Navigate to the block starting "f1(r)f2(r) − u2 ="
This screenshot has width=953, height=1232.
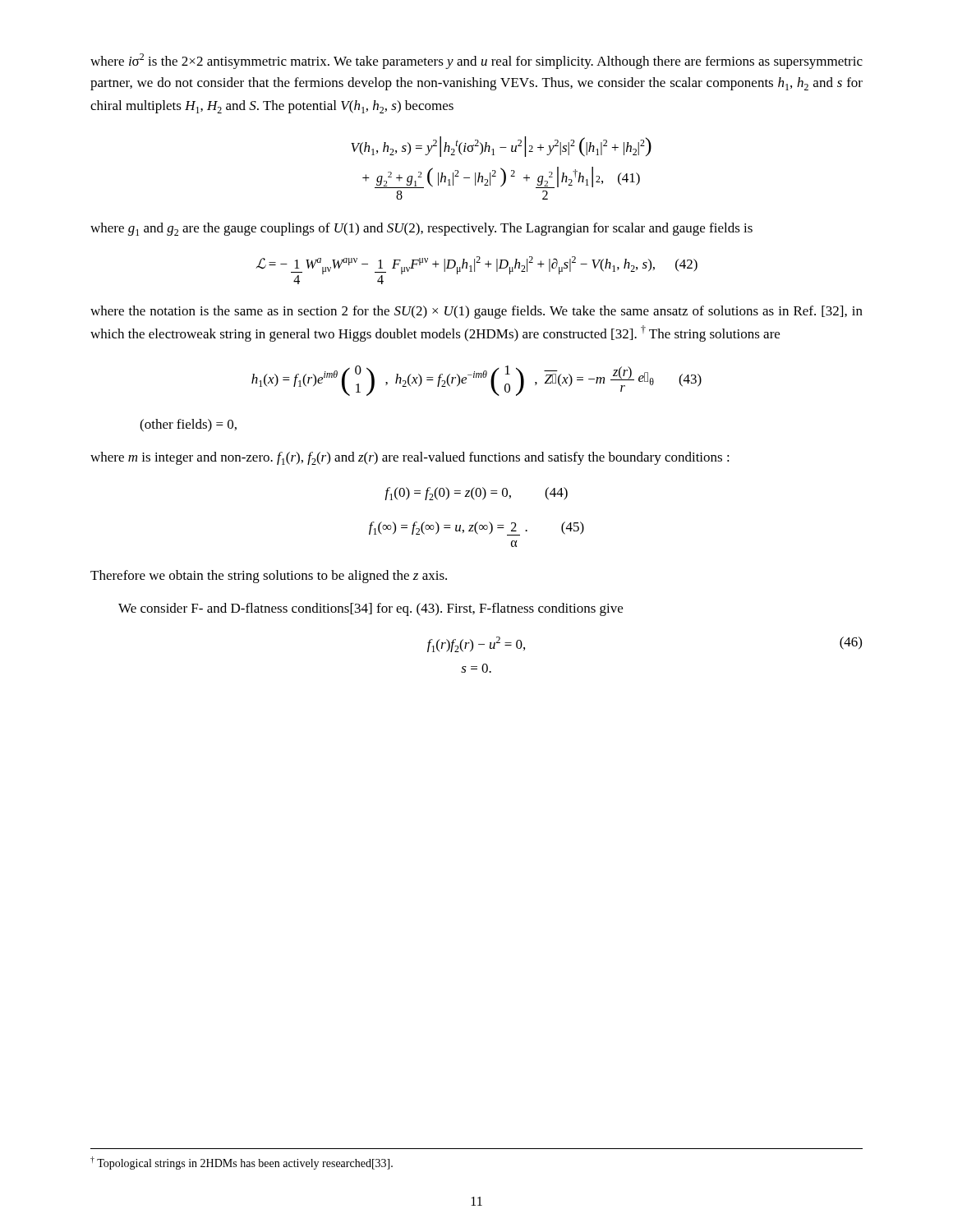point(476,656)
